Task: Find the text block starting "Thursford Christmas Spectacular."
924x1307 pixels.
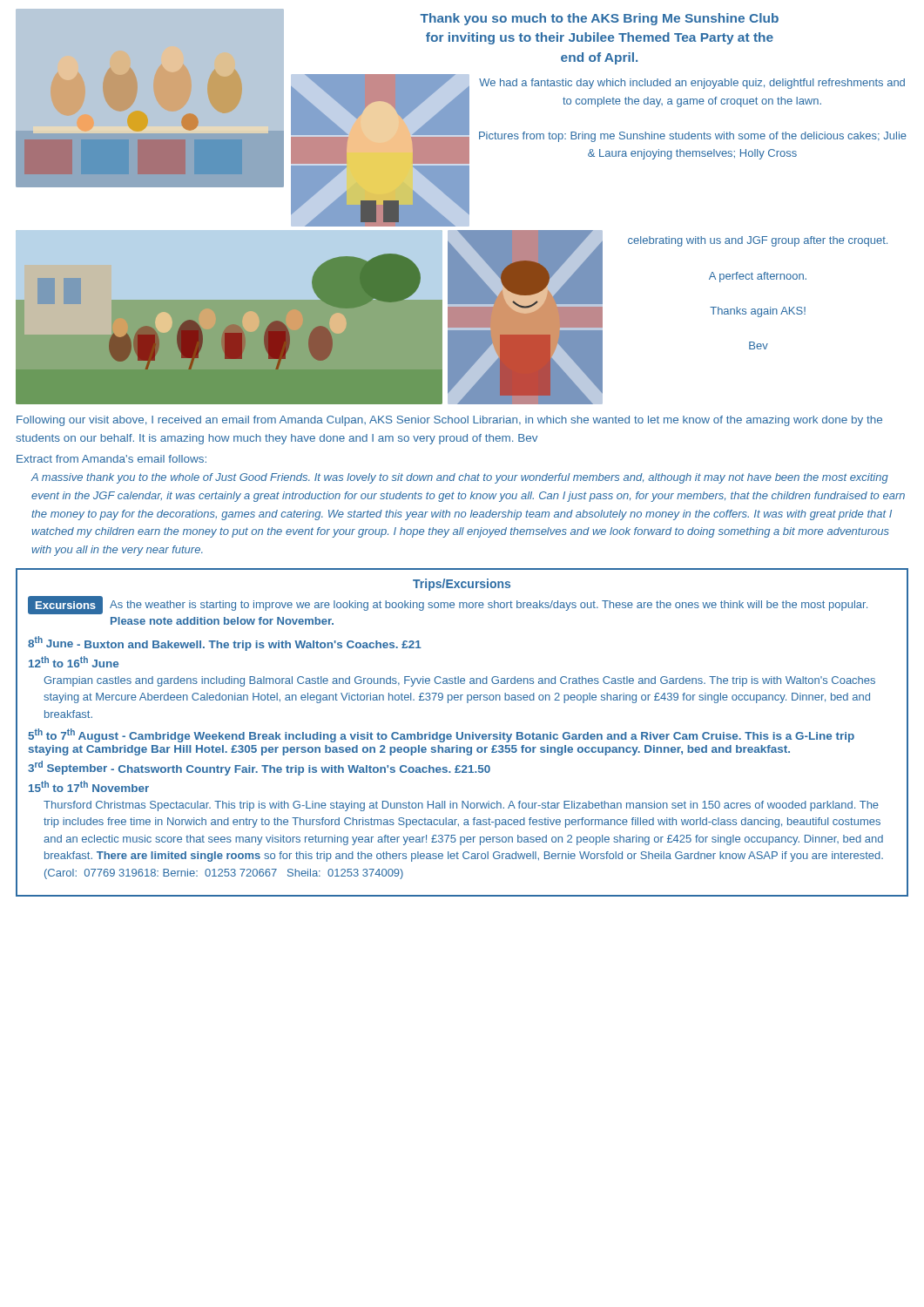Action: point(464,839)
